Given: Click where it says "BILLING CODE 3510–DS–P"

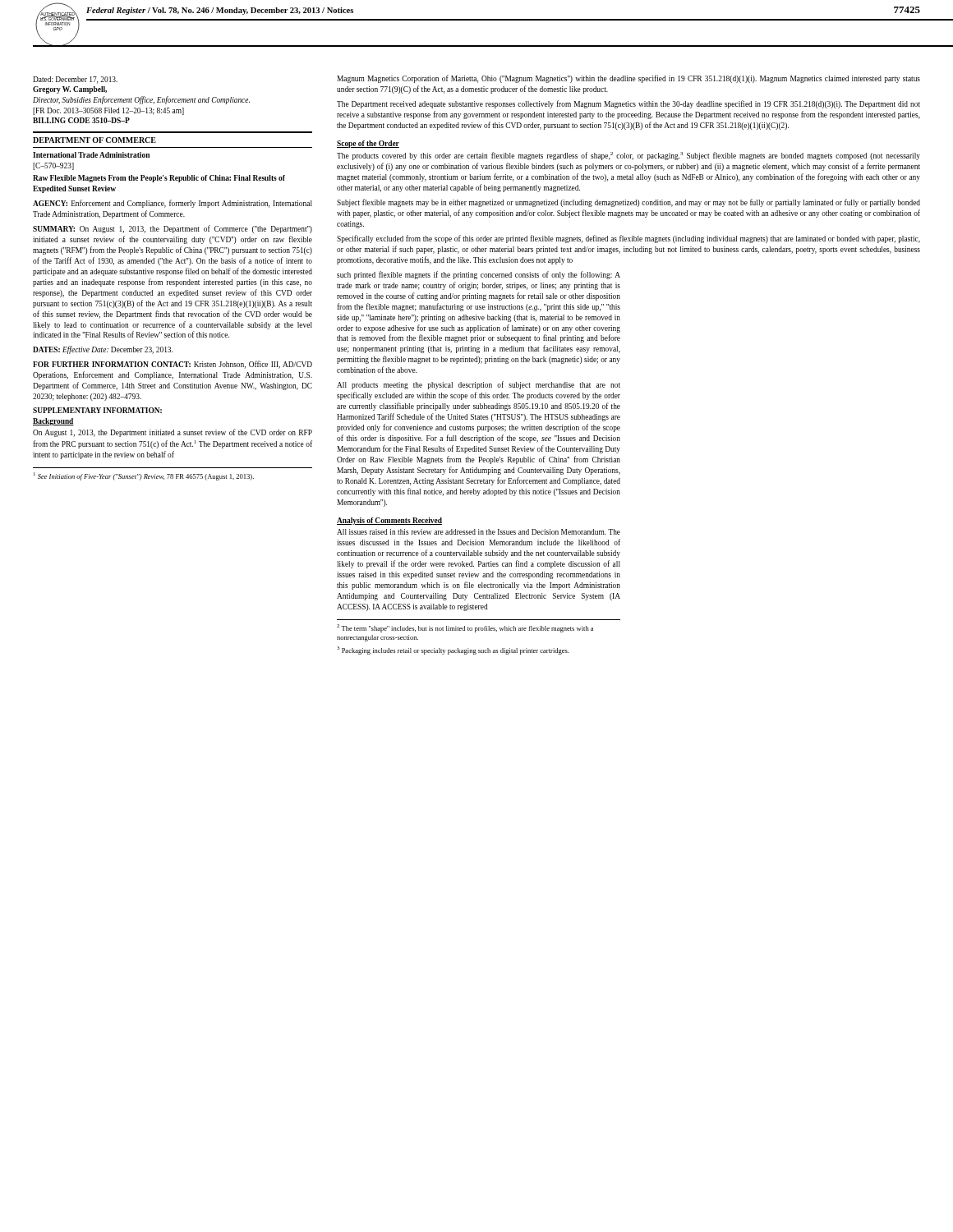Looking at the screenshot, I should point(81,121).
